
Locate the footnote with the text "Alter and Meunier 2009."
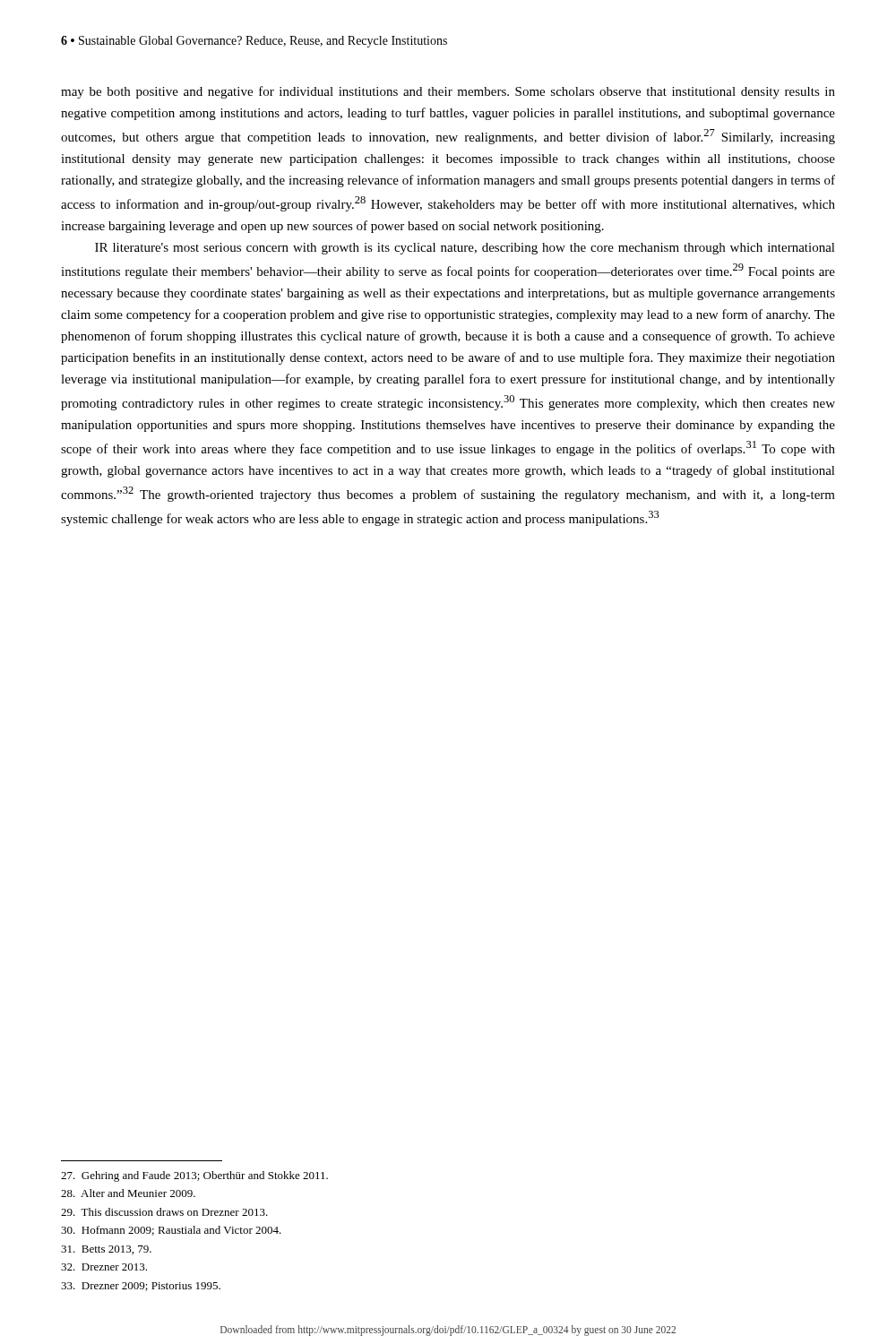128,1193
